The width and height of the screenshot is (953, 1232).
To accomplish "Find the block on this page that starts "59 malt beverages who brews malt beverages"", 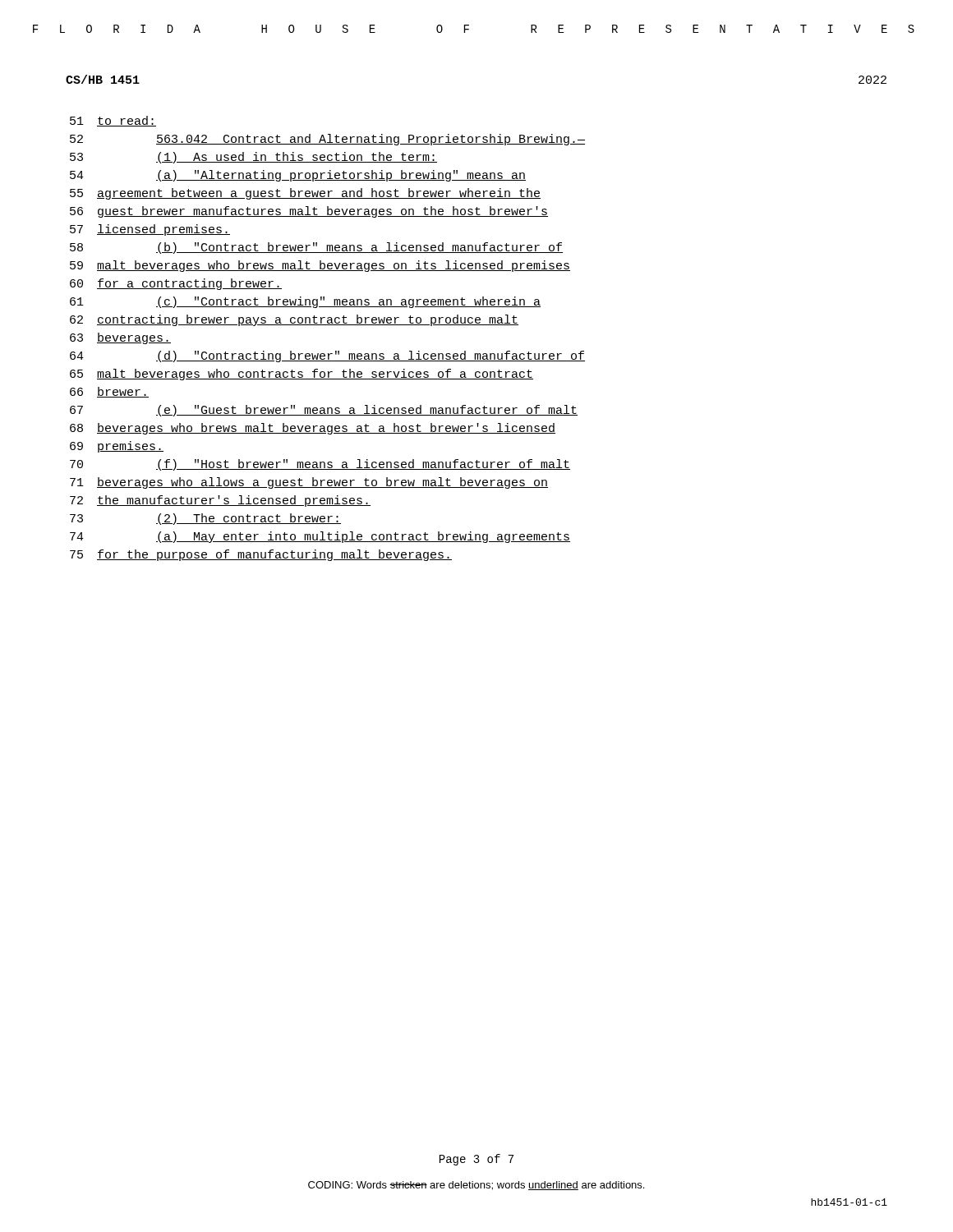I will click(x=310, y=267).
